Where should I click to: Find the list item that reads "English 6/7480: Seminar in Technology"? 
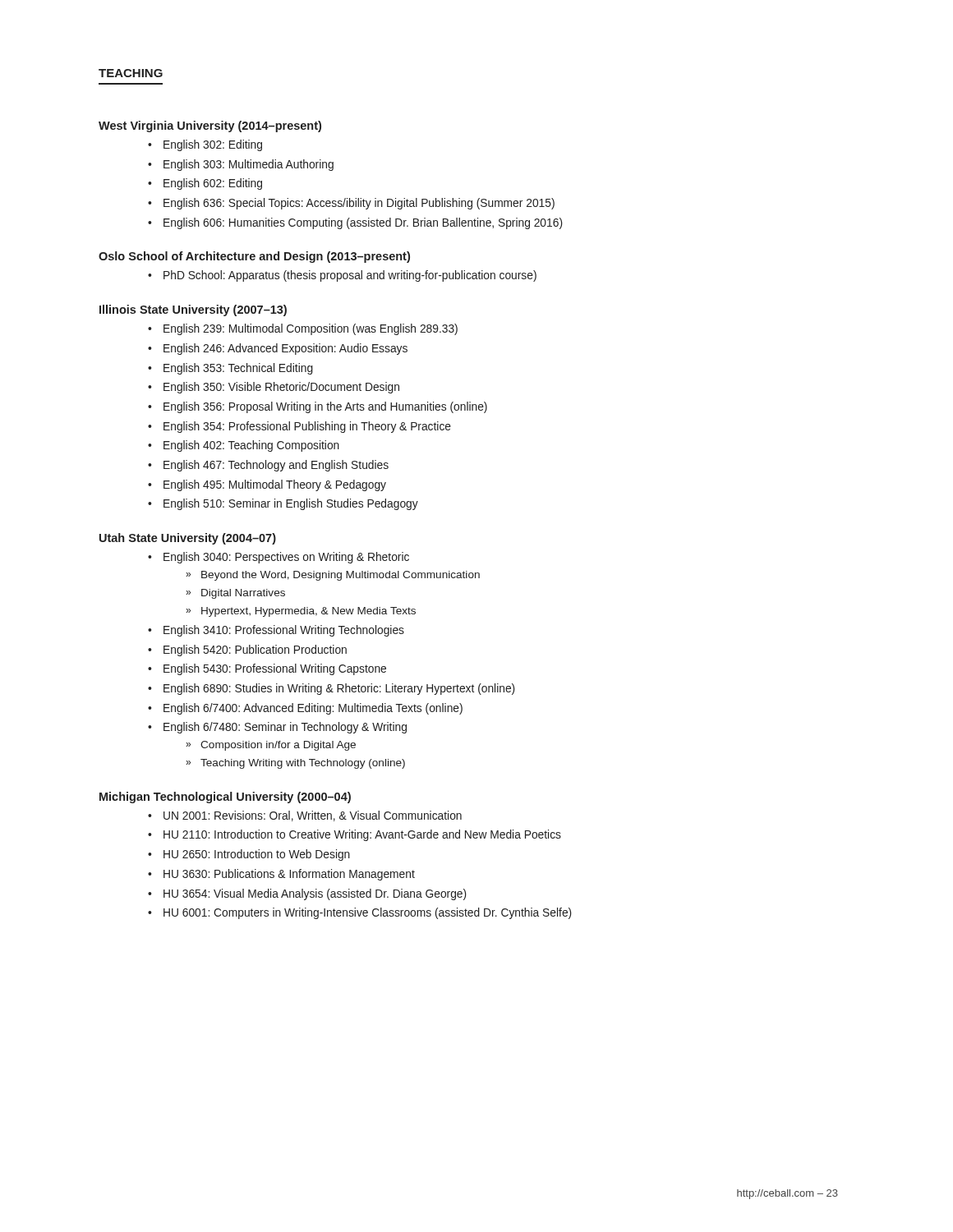285,728
